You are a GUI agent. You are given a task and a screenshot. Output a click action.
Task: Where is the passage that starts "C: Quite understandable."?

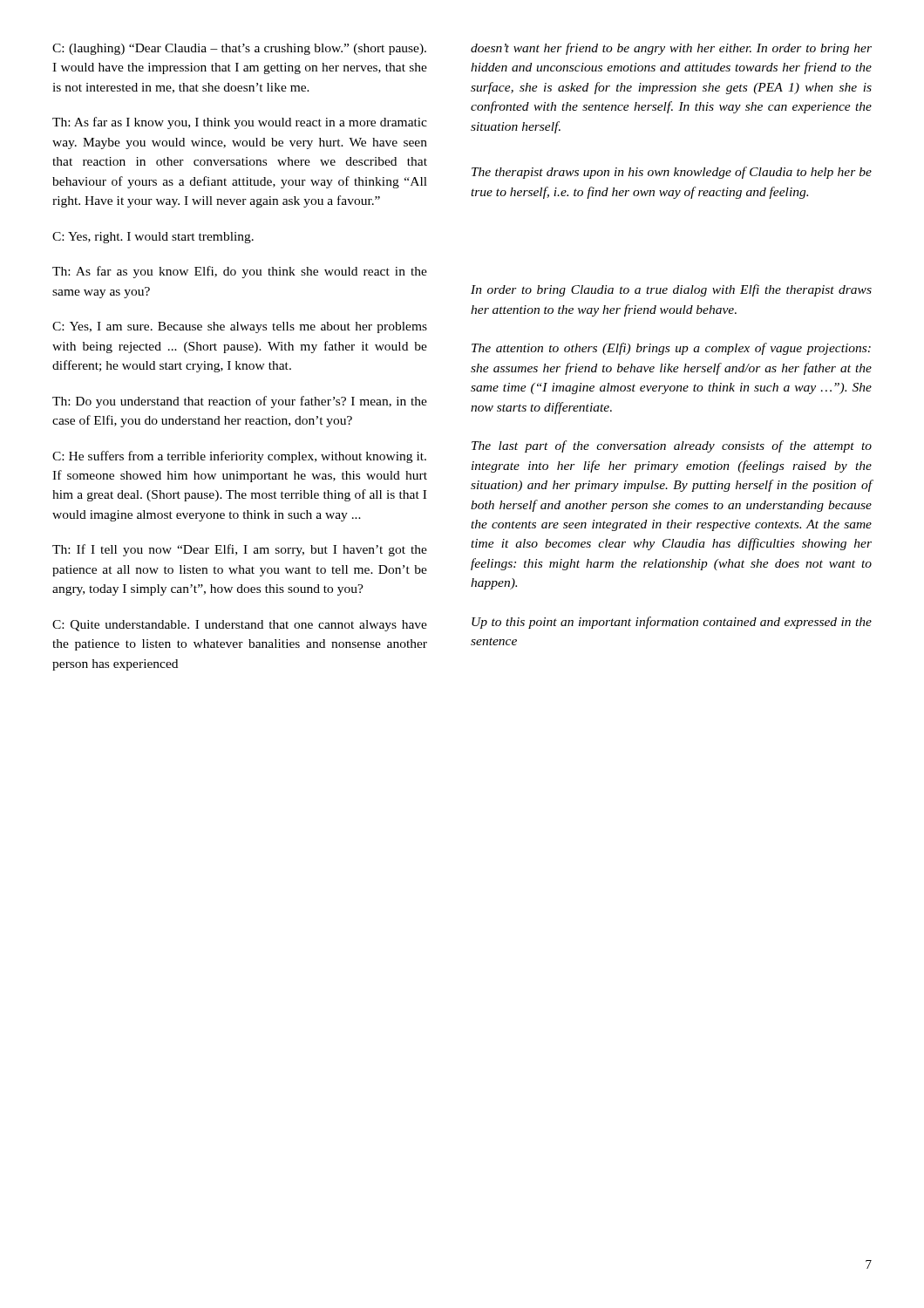point(240,643)
